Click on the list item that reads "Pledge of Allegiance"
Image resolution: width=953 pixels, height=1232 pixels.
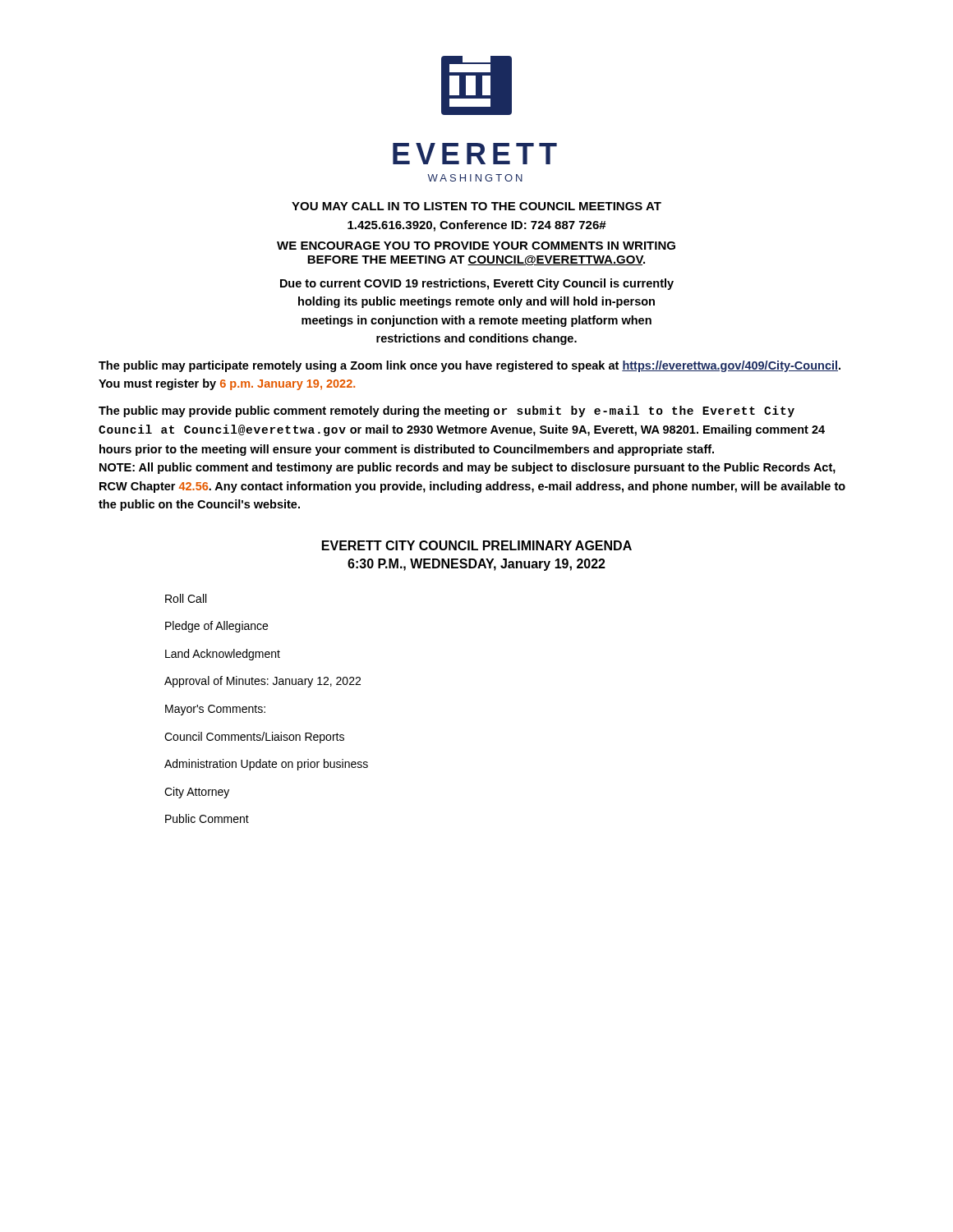click(216, 626)
